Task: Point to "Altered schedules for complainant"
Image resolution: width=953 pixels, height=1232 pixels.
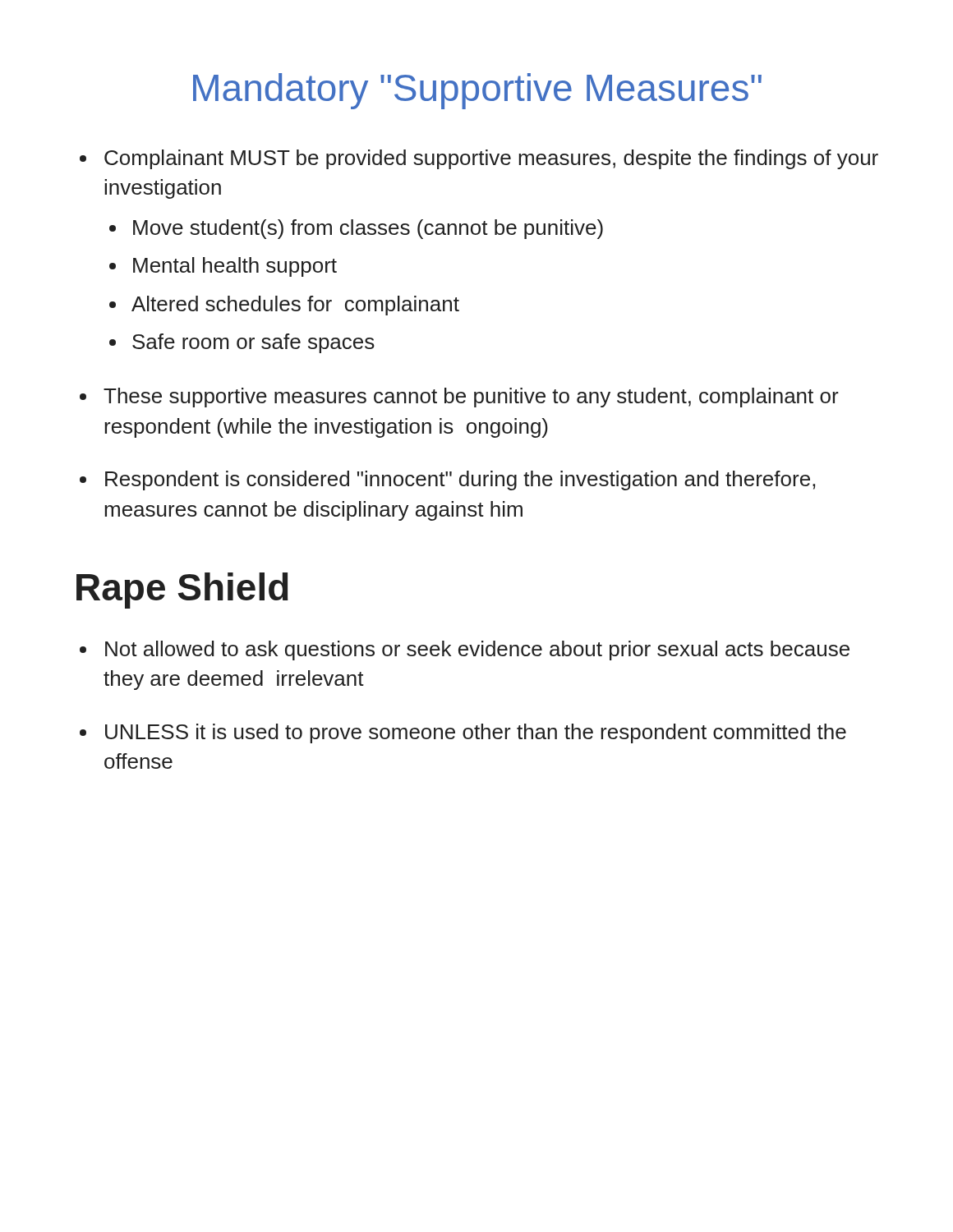Action: pyautogui.click(x=295, y=304)
